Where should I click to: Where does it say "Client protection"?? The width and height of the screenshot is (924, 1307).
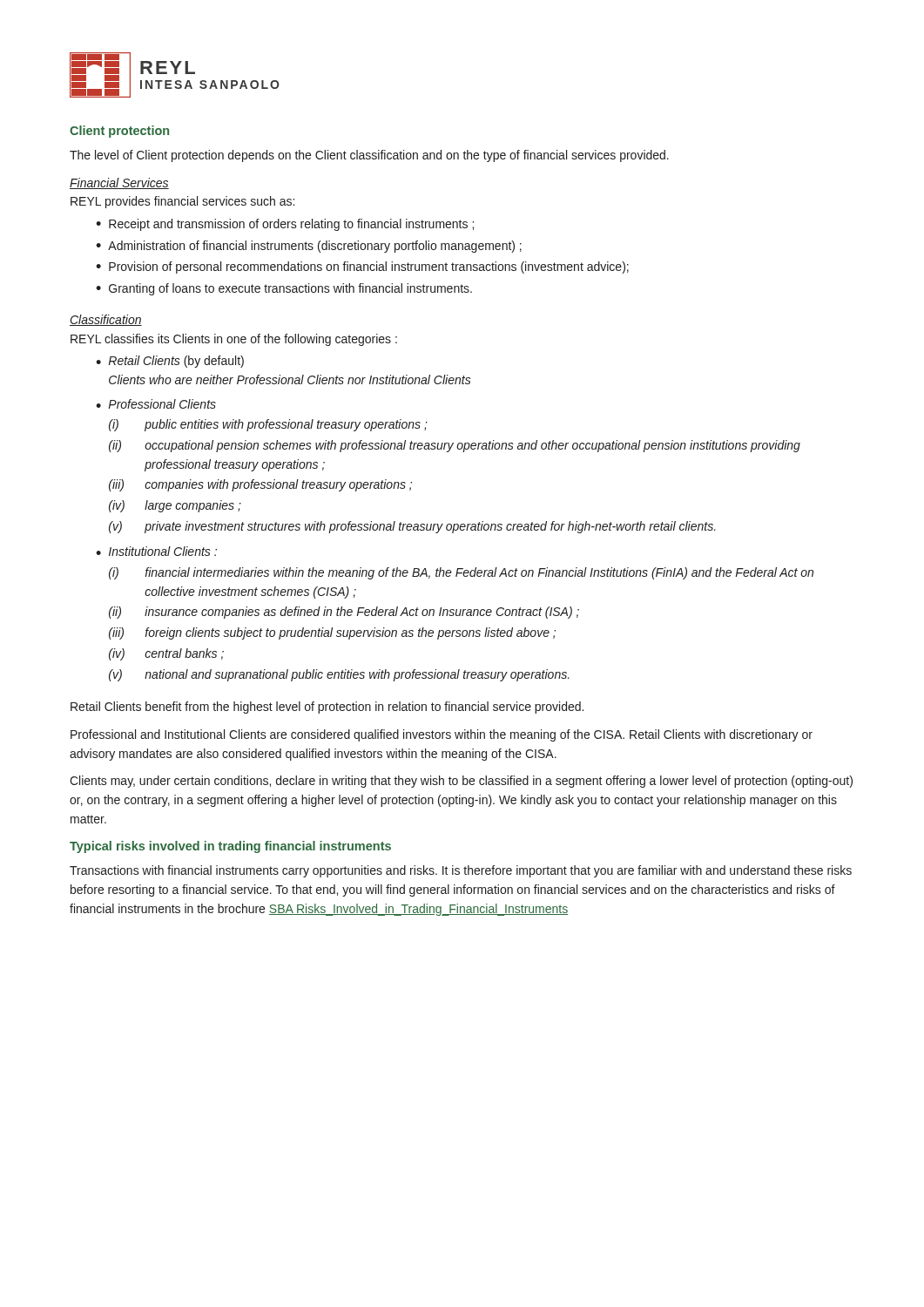tap(120, 131)
